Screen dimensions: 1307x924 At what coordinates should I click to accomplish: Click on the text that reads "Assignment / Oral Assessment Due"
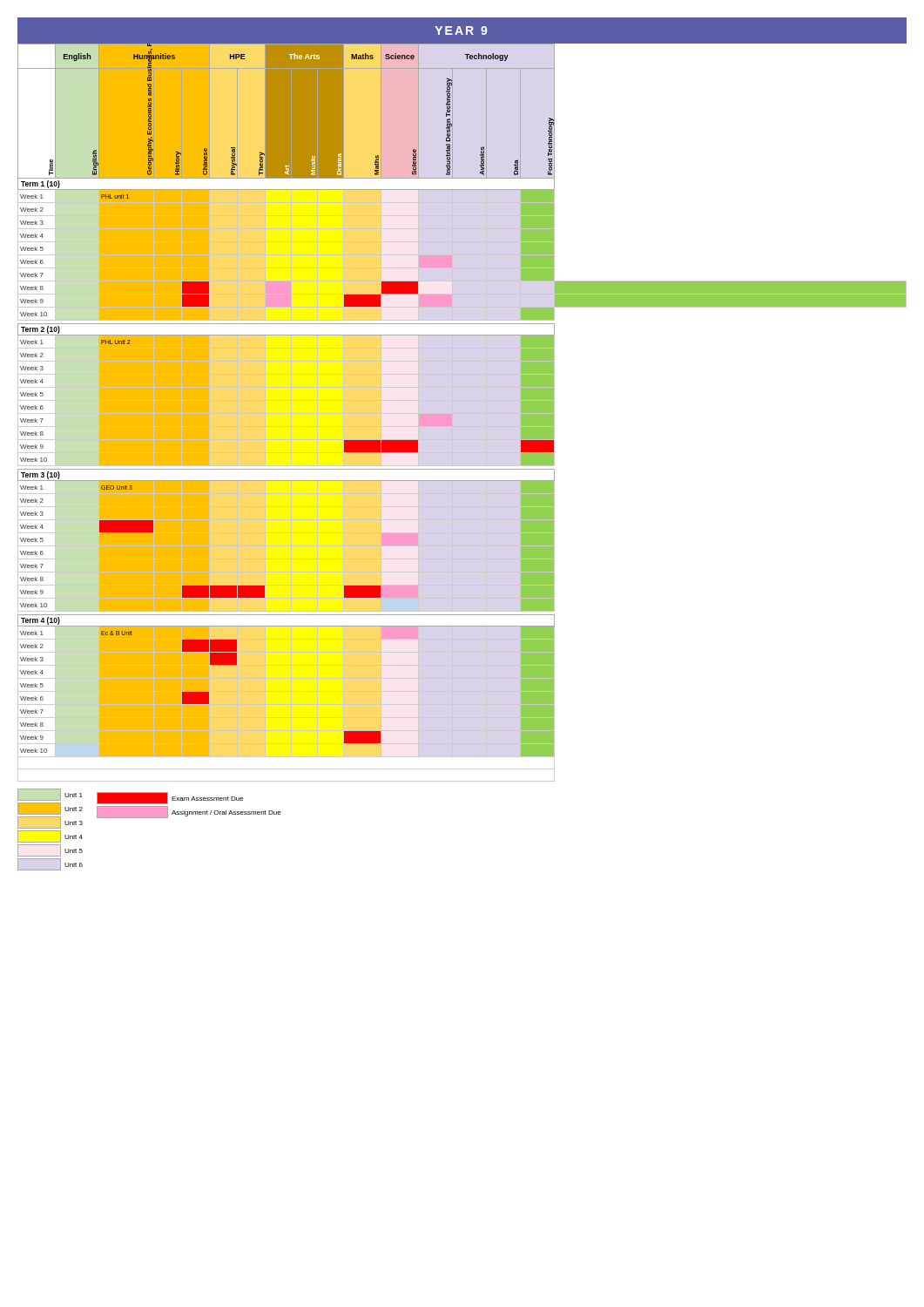189,812
